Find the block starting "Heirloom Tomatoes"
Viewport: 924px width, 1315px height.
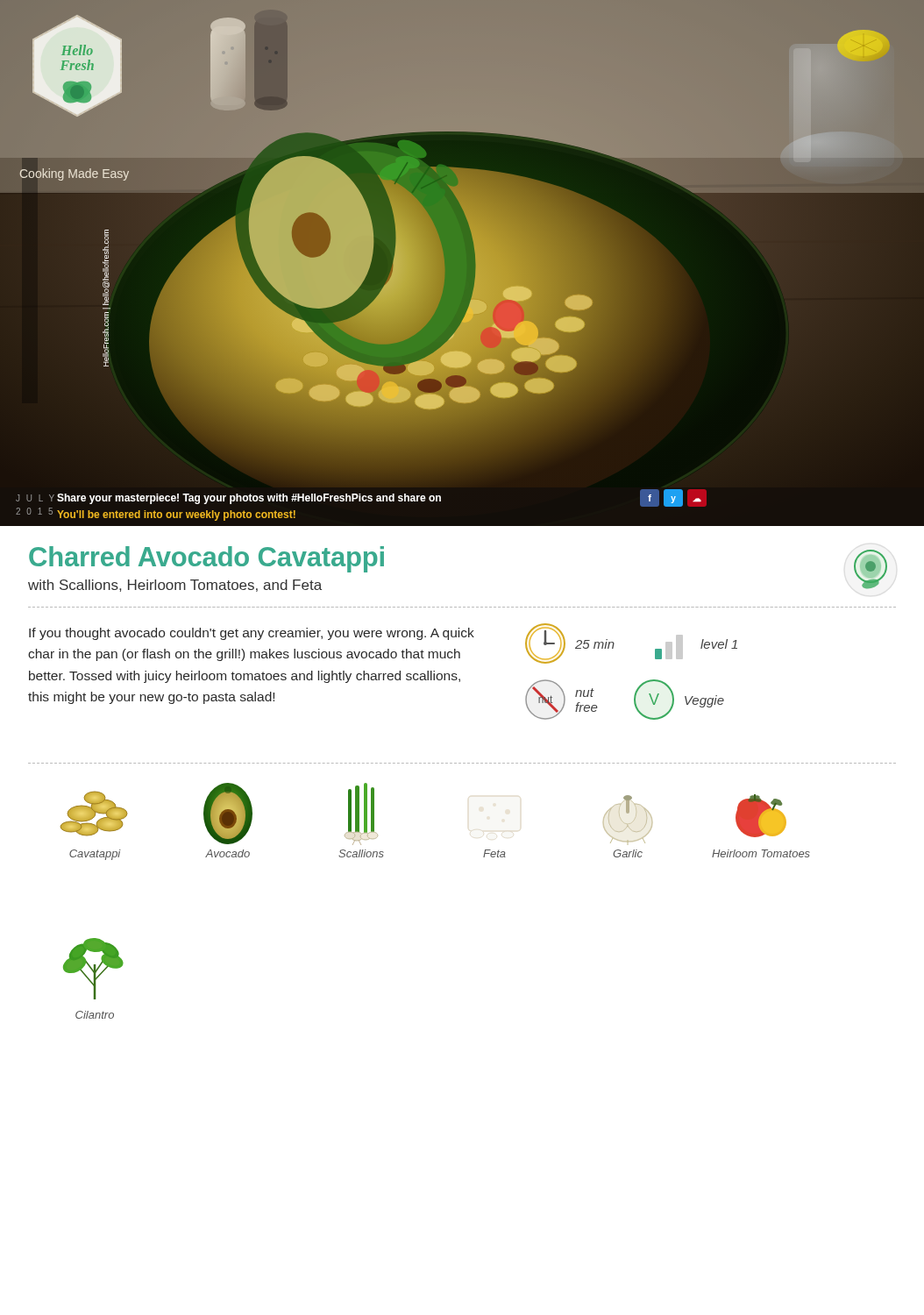[x=761, y=853]
